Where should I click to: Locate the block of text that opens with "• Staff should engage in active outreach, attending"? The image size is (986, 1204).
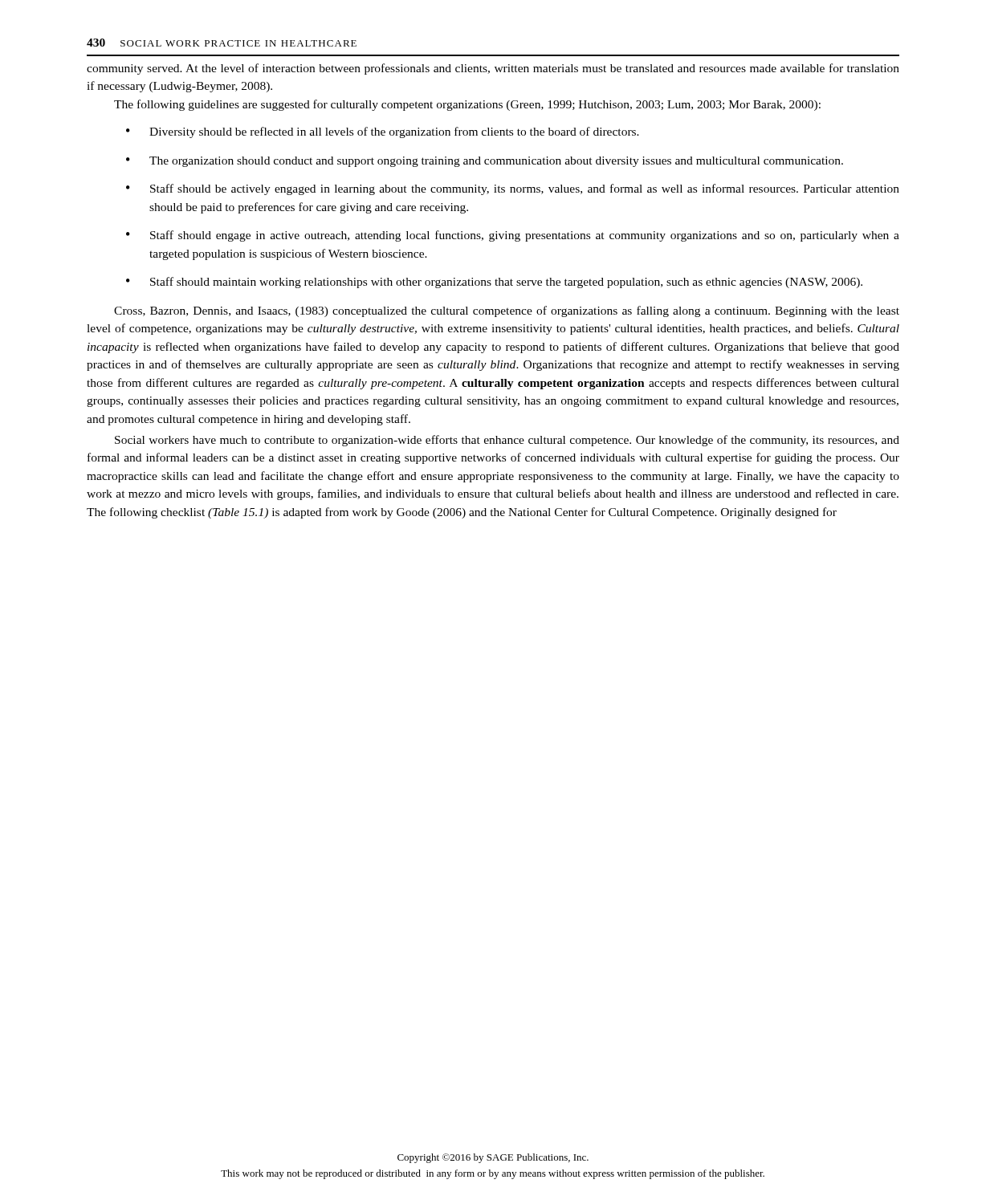pos(512,245)
